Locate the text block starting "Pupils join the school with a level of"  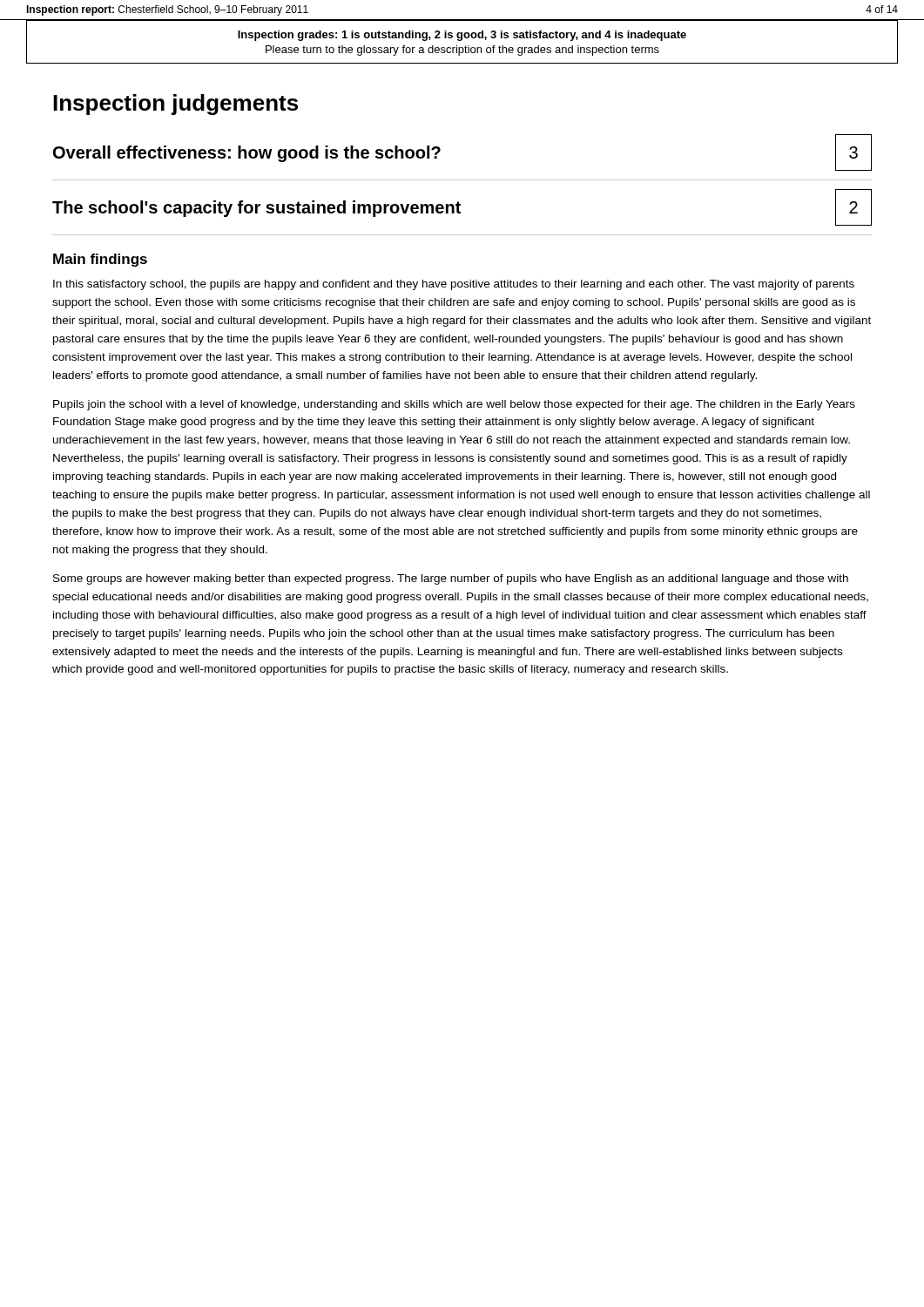[461, 476]
